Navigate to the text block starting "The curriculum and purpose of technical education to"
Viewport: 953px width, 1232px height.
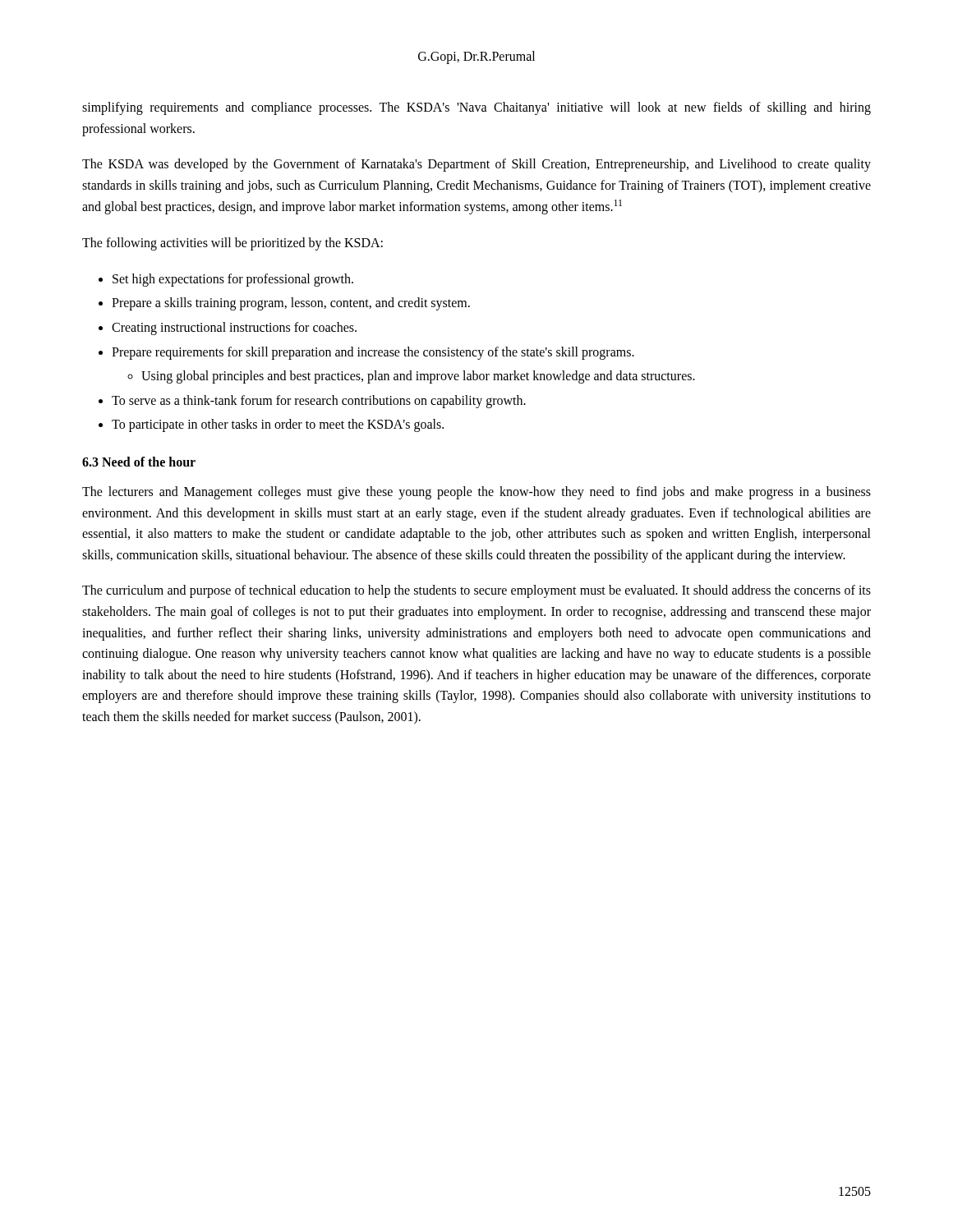pyautogui.click(x=476, y=654)
